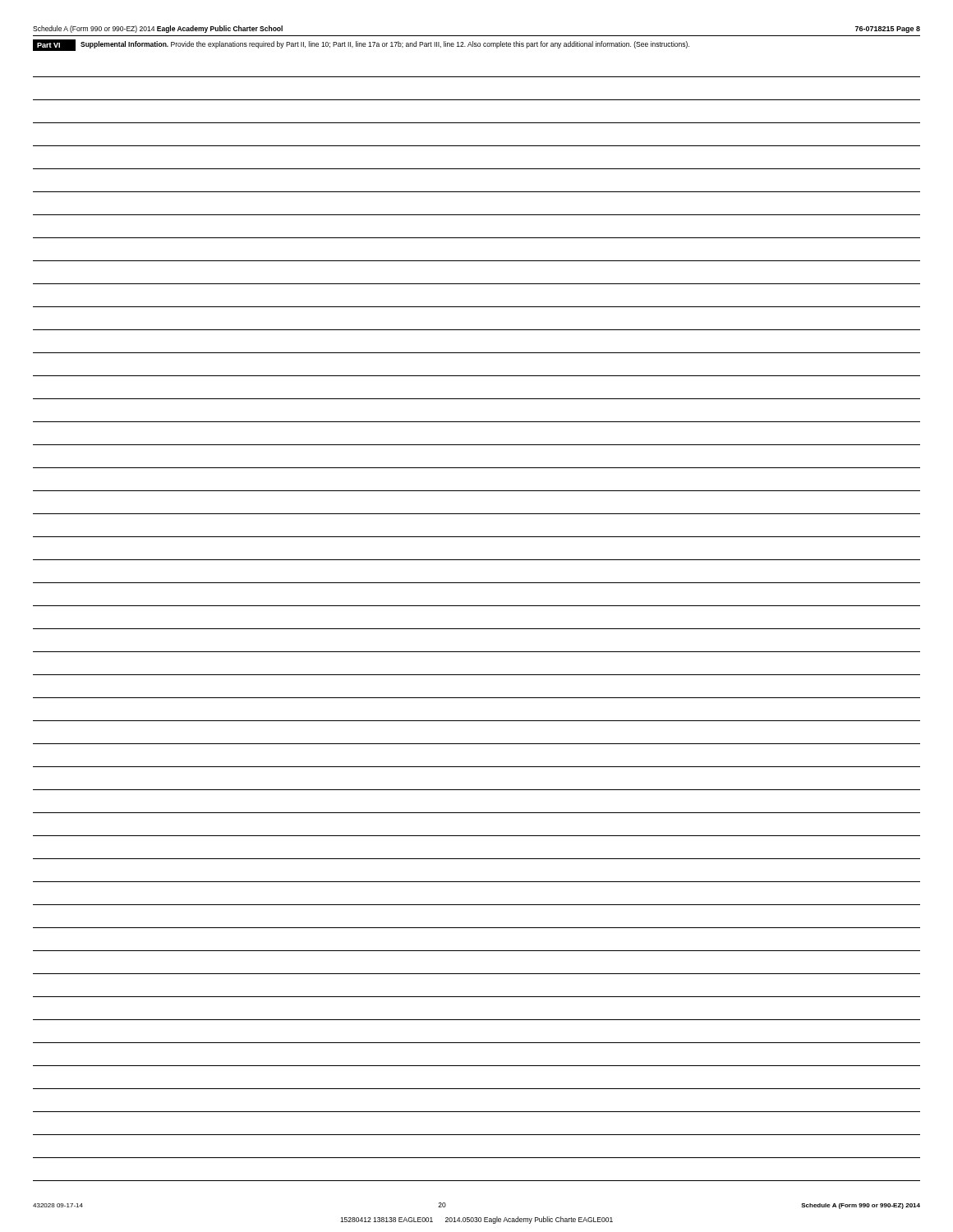The image size is (953, 1232).
Task: Find the block starting "Part VI Supplemental Information. Provide the"
Action: (x=361, y=45)
